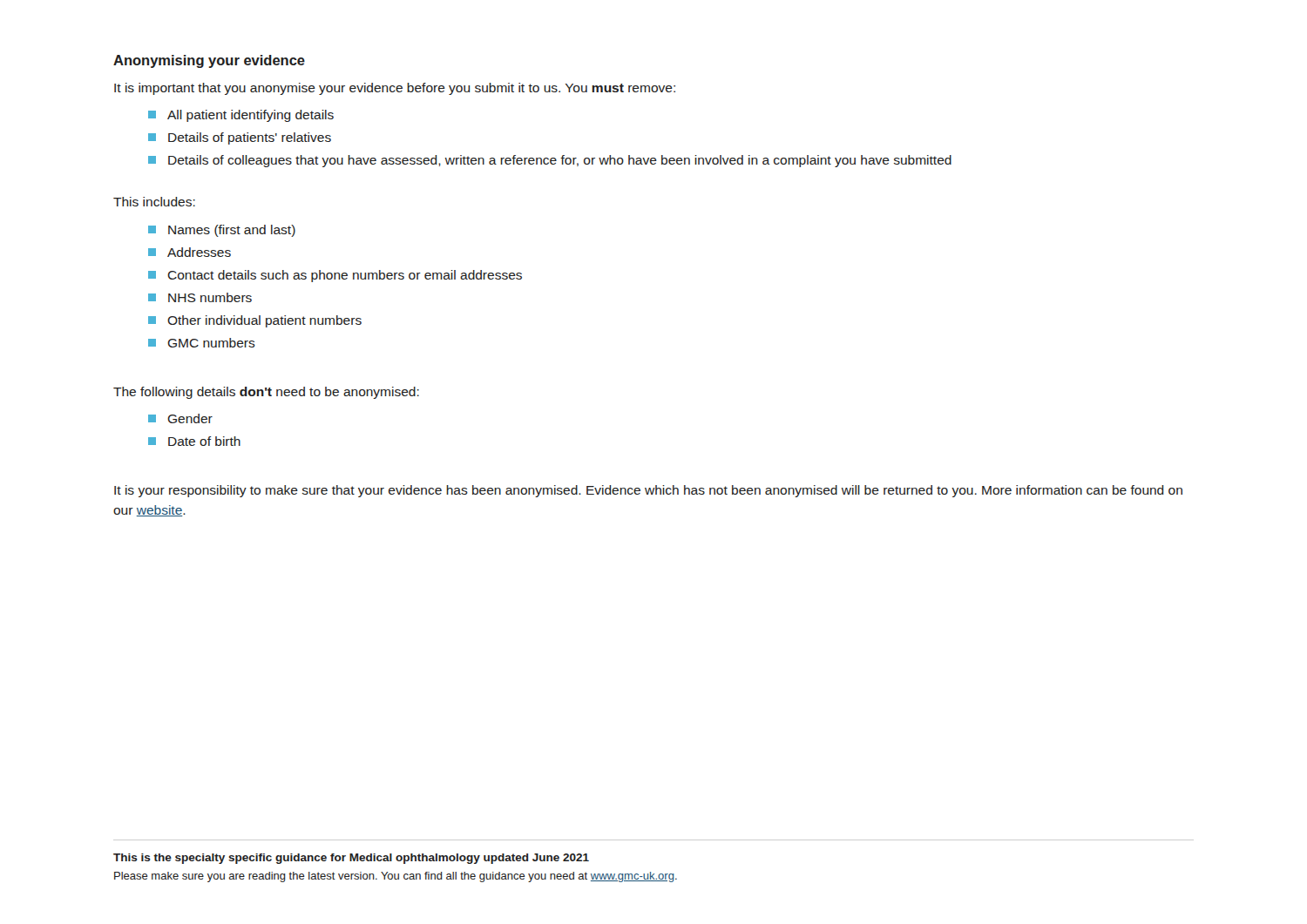Locate the text that reads "This includes:"
The height and width of the screenshot is (924, 1307).
pos(155,202)
